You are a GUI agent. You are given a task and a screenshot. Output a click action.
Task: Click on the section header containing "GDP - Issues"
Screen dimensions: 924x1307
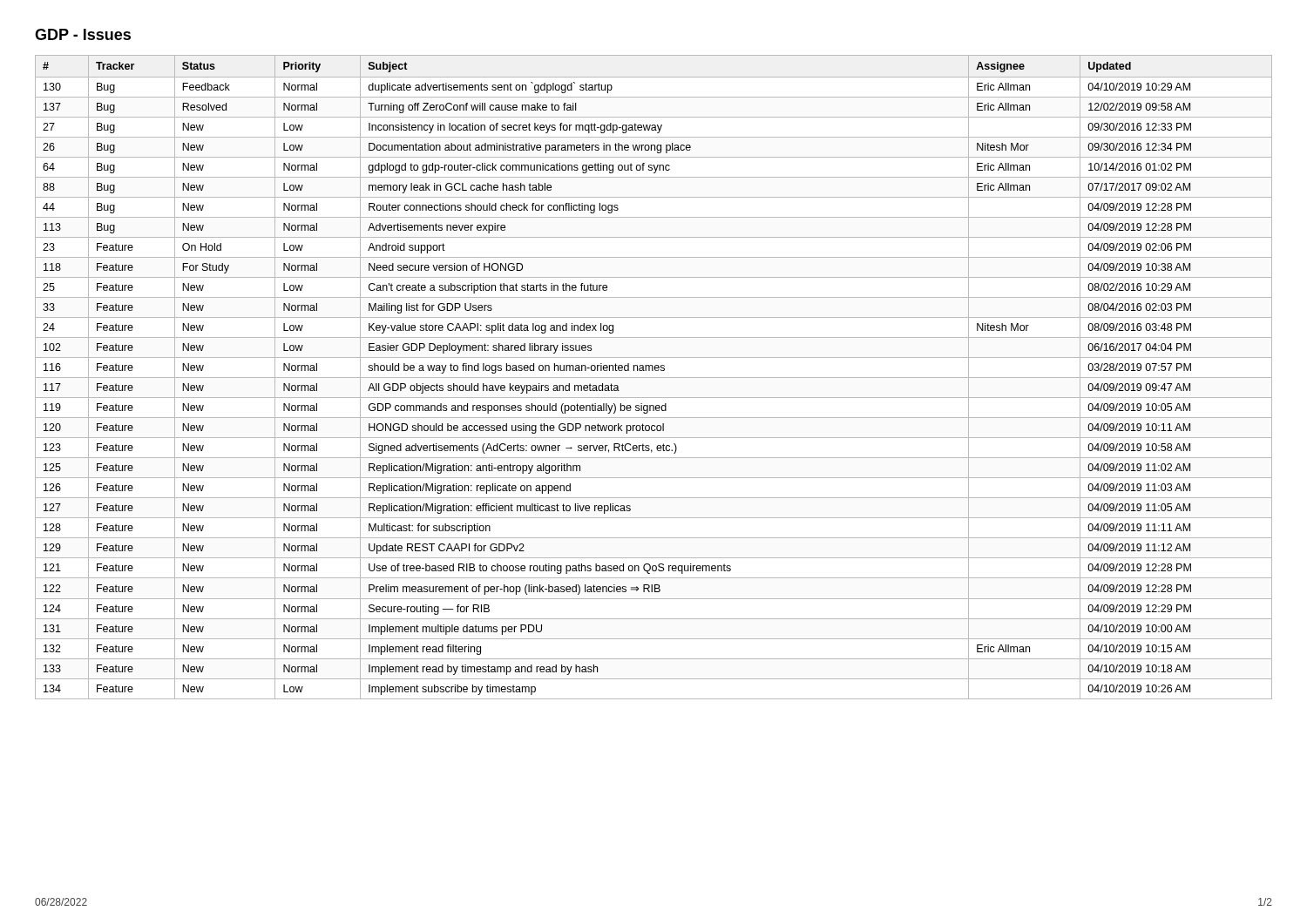83,35
